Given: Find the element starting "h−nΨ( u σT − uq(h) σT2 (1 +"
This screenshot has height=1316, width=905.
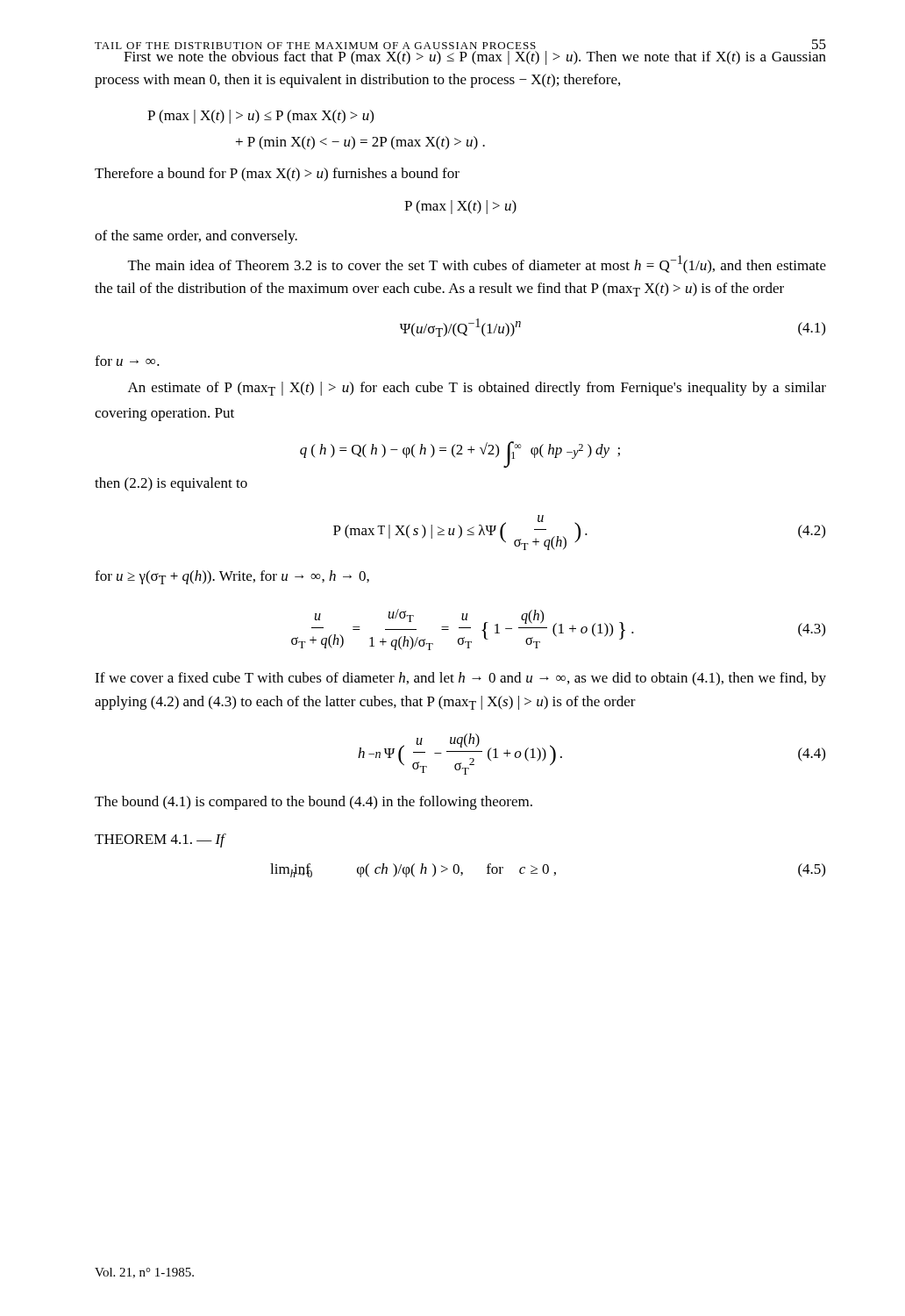Looking at the screenshot, I should click(x=464, y=751).
